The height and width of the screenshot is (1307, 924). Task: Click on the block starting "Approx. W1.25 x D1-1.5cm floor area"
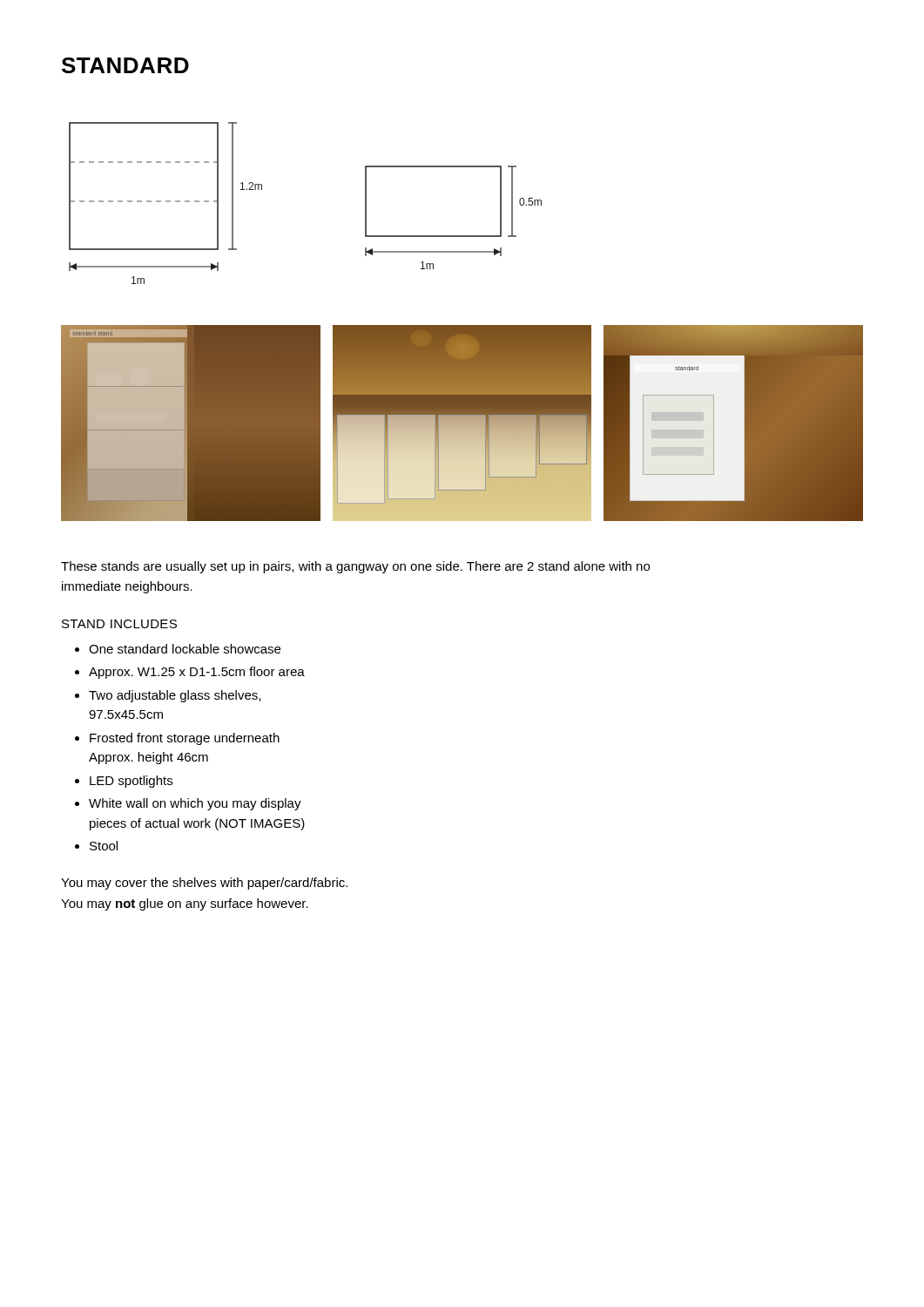pos(197,671)
